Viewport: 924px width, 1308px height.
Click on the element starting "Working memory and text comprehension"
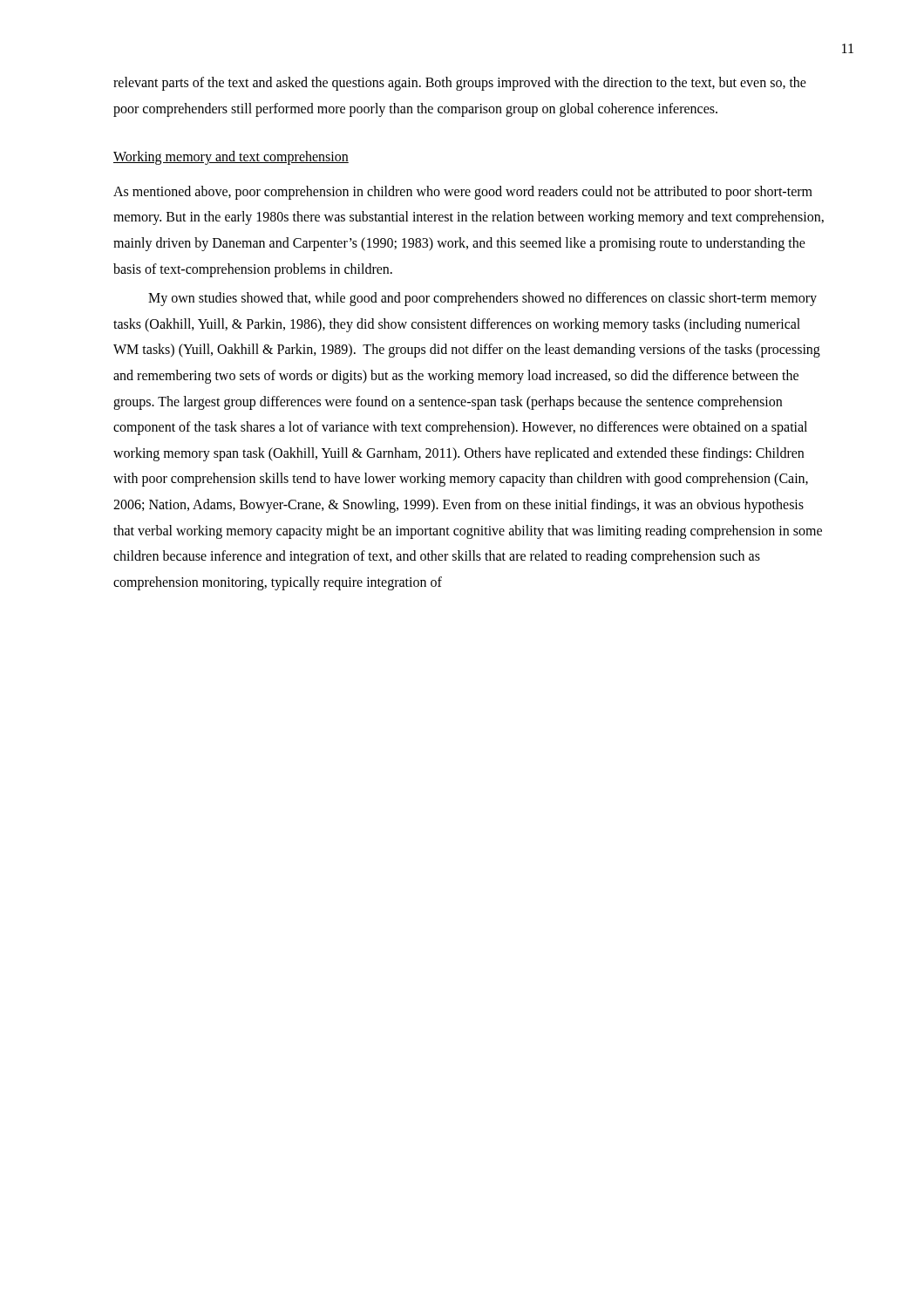(x=231, y=157)
